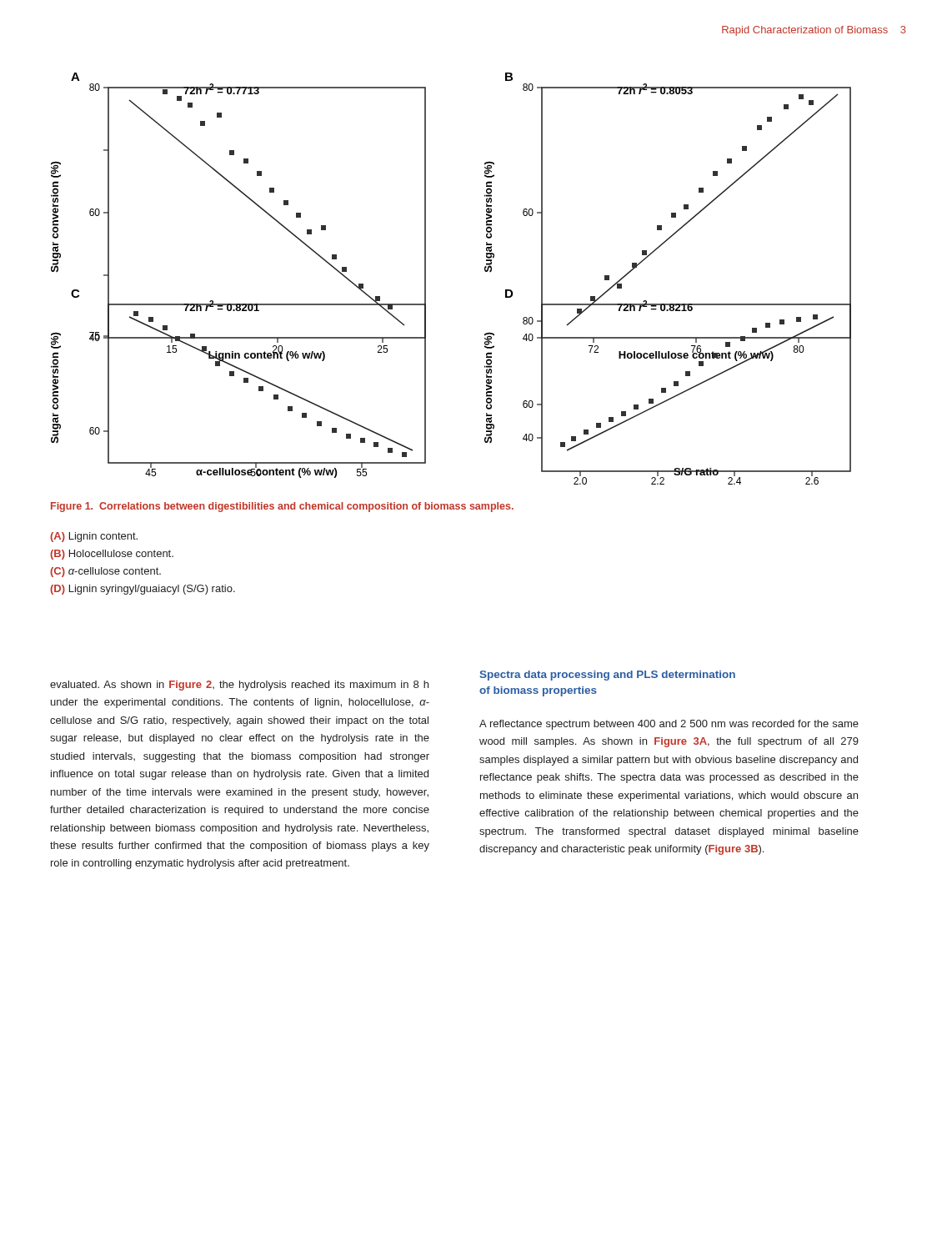The width and height of the screenshot is (952, 1251).
Task: Point to the element starting "(B) Holocellulose content."
Action: (x=112, y=553)
